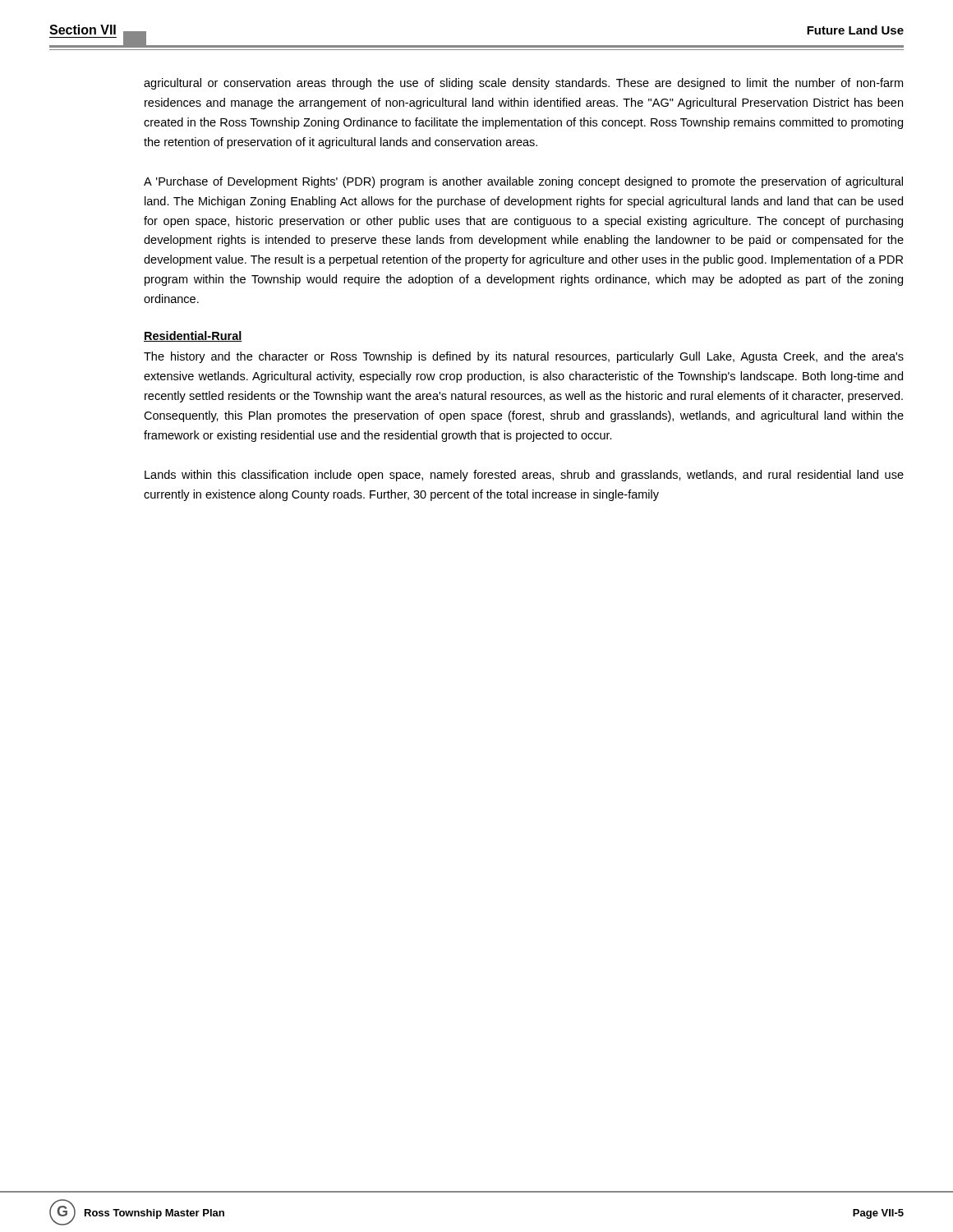Find a section header
953x1232 pixels.
pyautogui.click(x=193, y=336)
